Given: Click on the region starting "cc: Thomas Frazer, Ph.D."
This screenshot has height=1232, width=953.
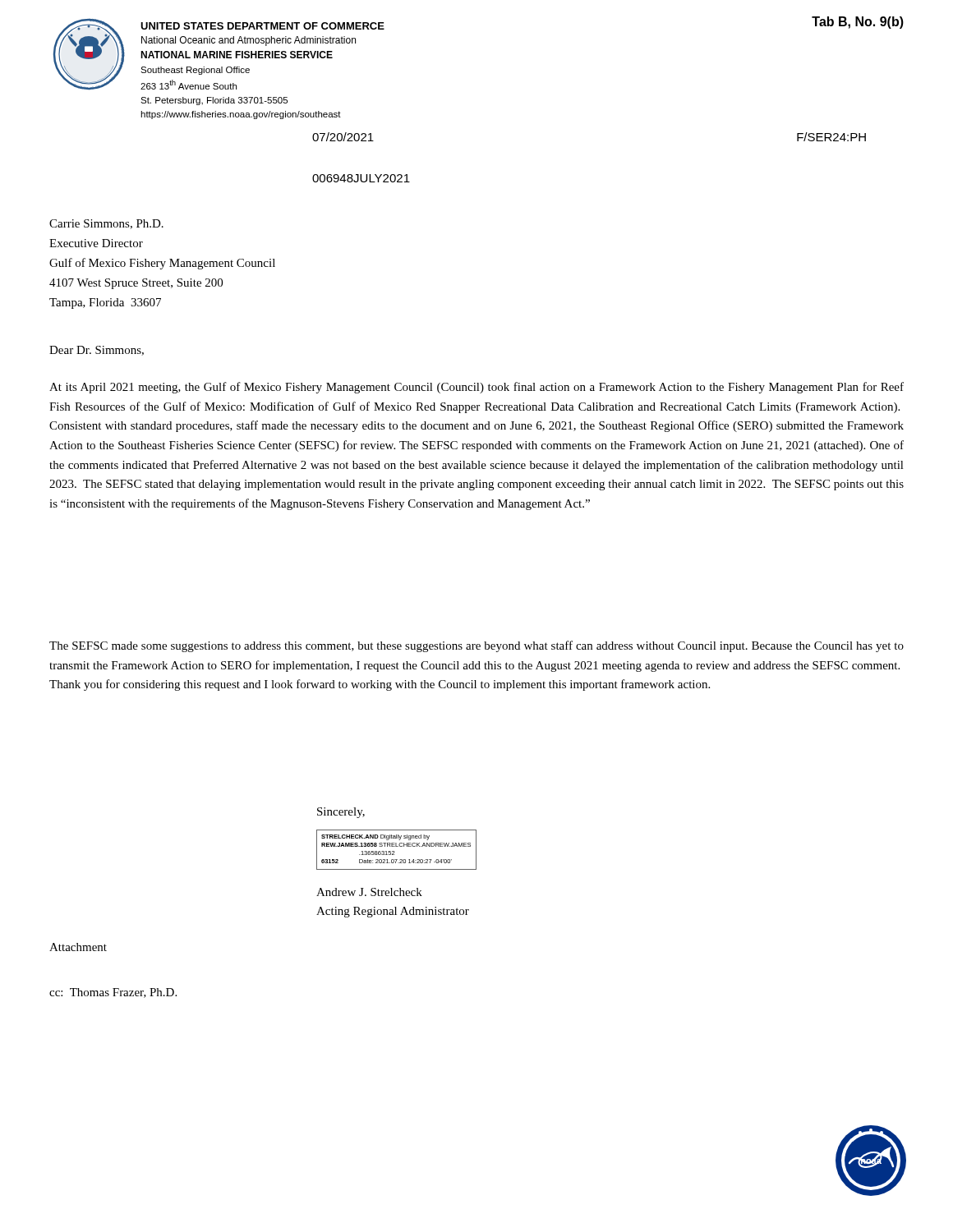Looking at the screenshot, I should click(113, 992).
